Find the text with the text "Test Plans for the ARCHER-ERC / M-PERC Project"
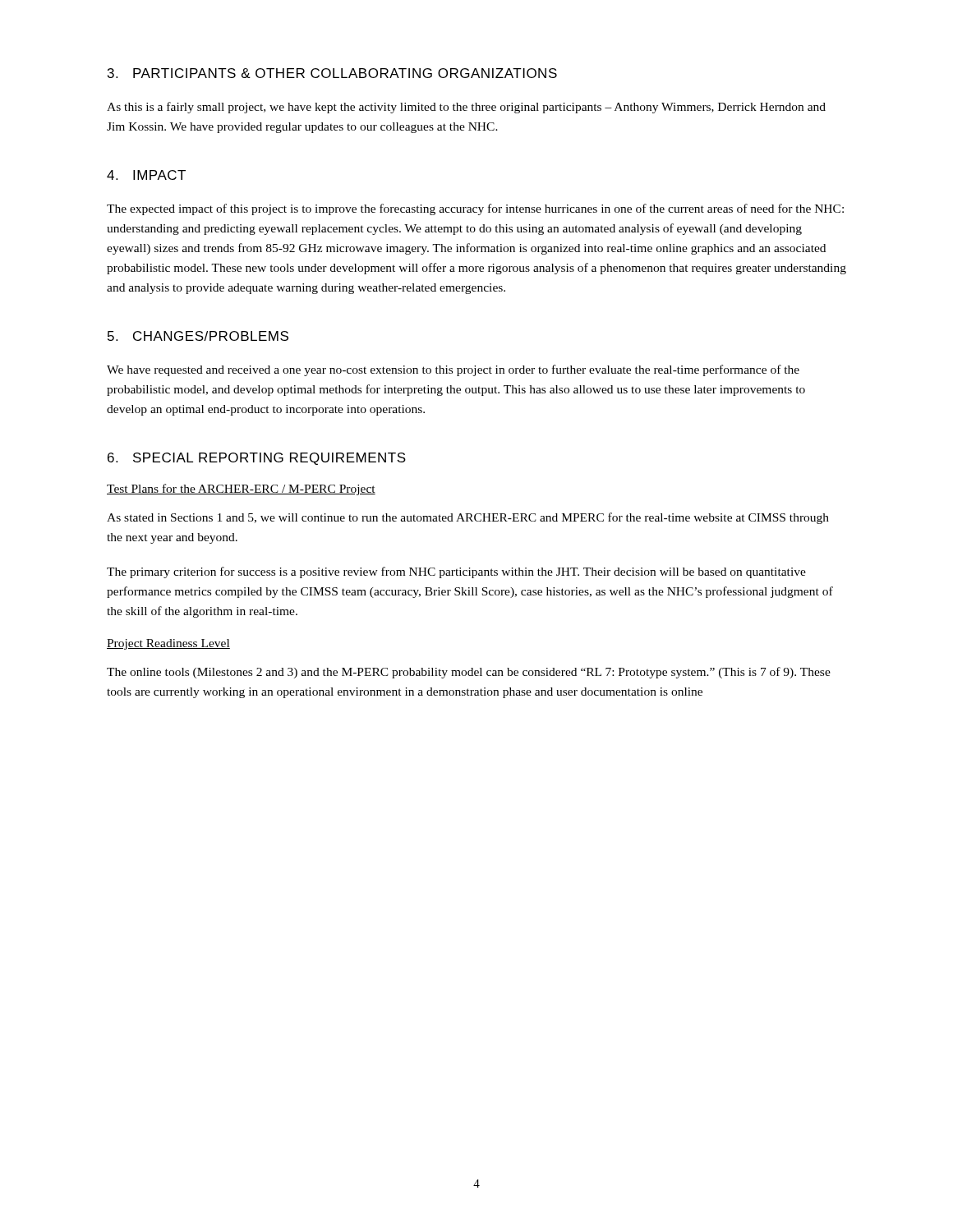This screenshot has width=953, height=1232. point(241,488)
